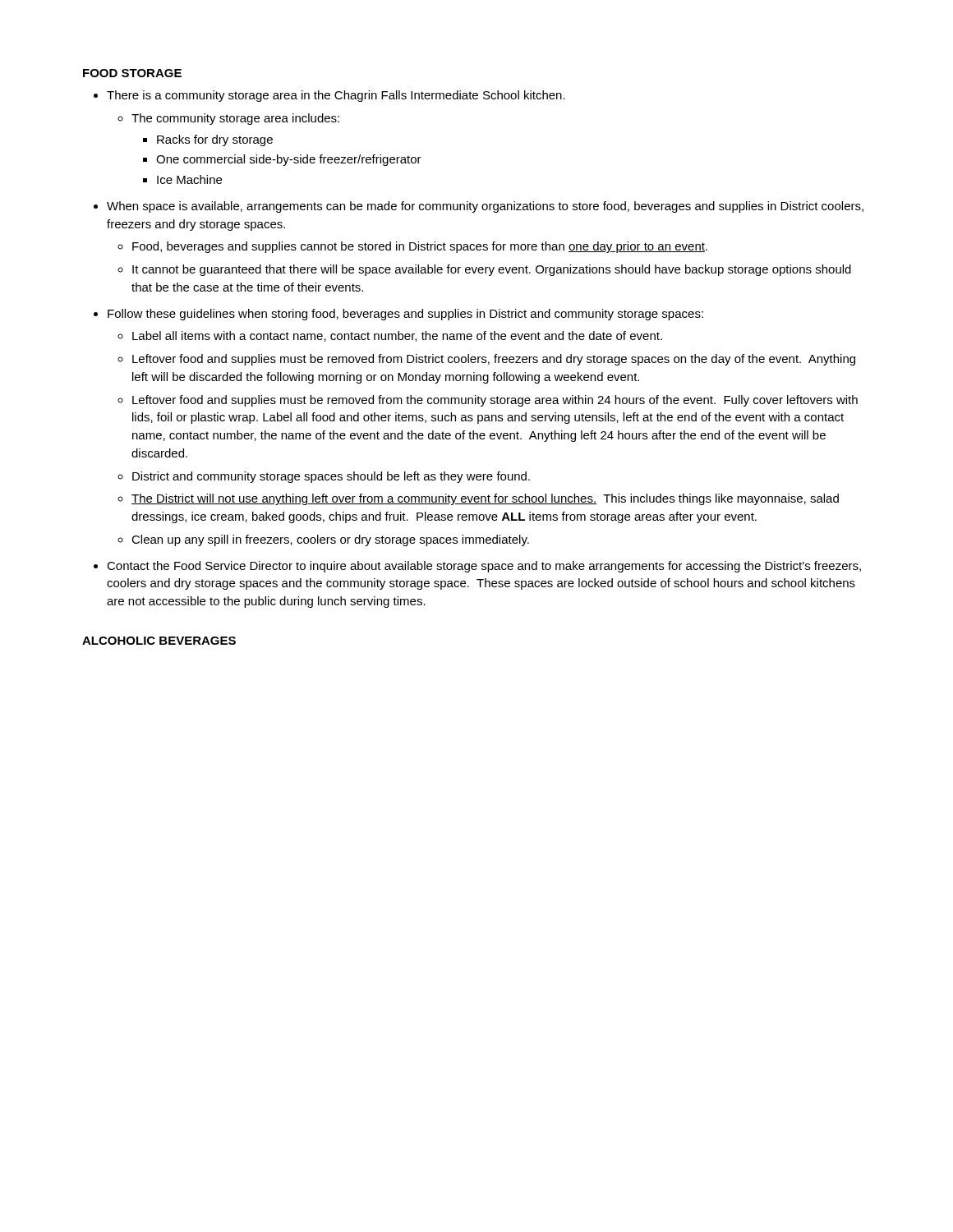Navigate to the block starting "The community storage area includes: Racks for"

tap(235, 119)
